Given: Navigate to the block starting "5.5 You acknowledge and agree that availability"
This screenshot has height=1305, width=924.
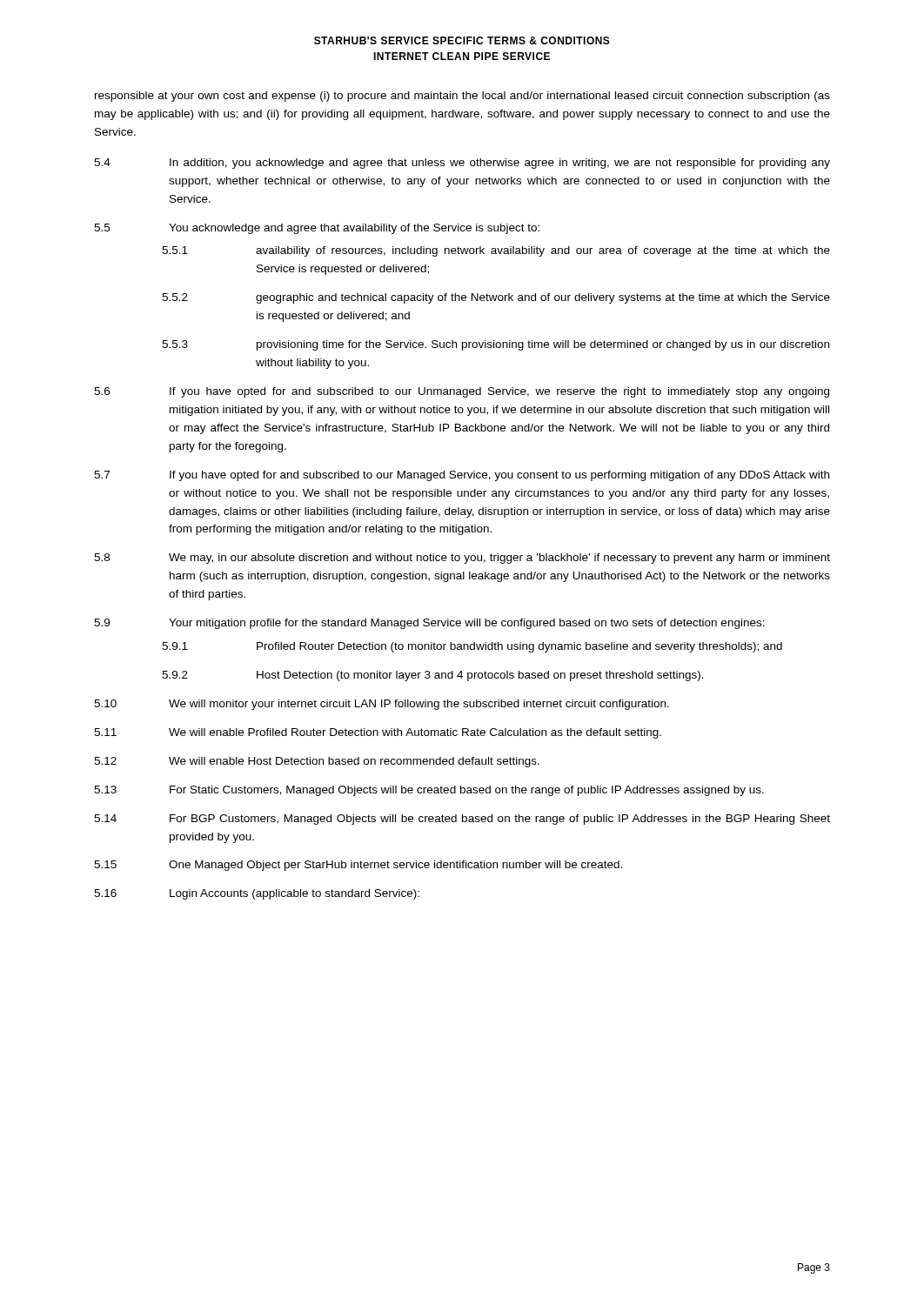Looking at the screenshot, I should click(462, 228).
